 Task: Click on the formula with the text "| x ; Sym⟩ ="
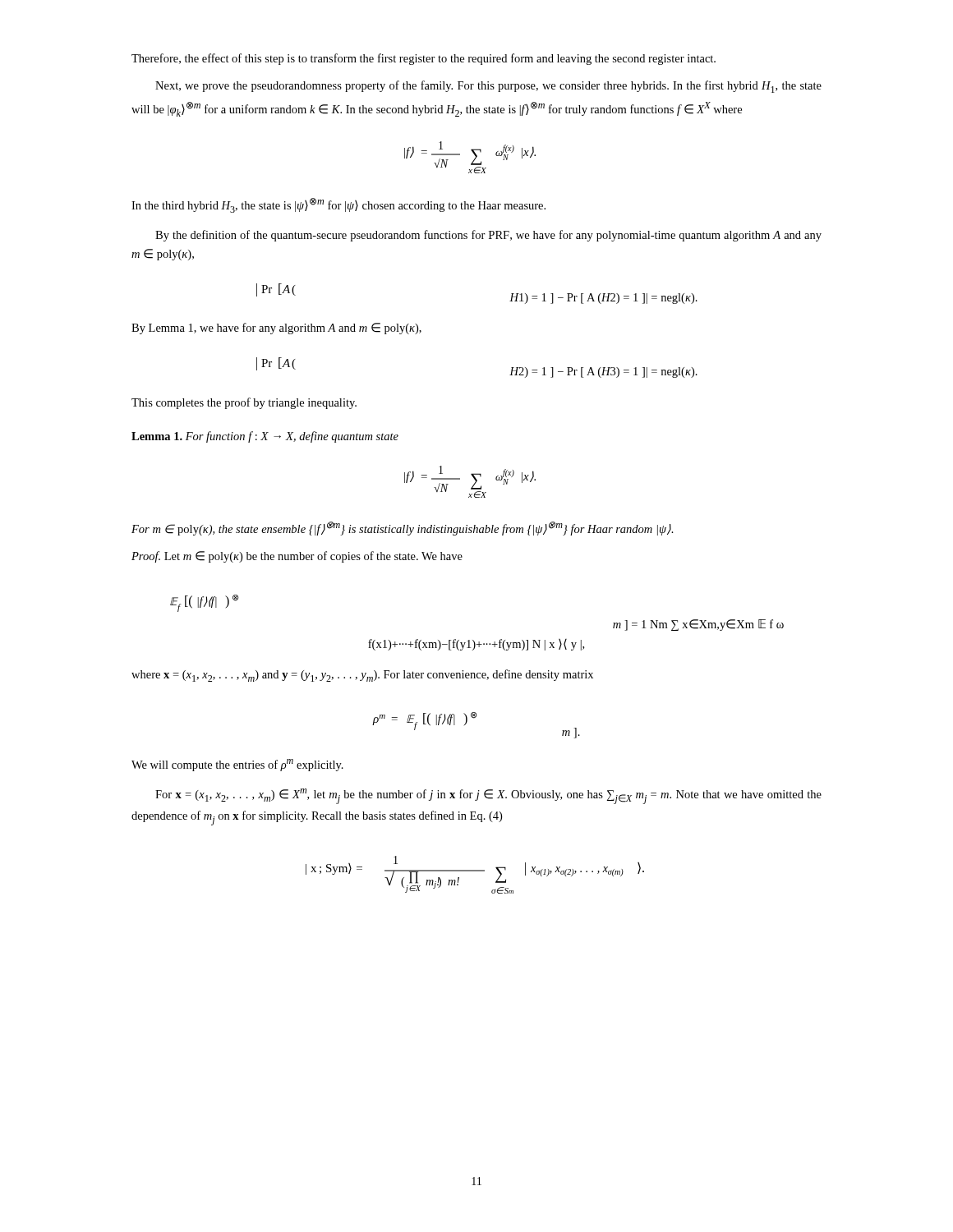[476, 871]
